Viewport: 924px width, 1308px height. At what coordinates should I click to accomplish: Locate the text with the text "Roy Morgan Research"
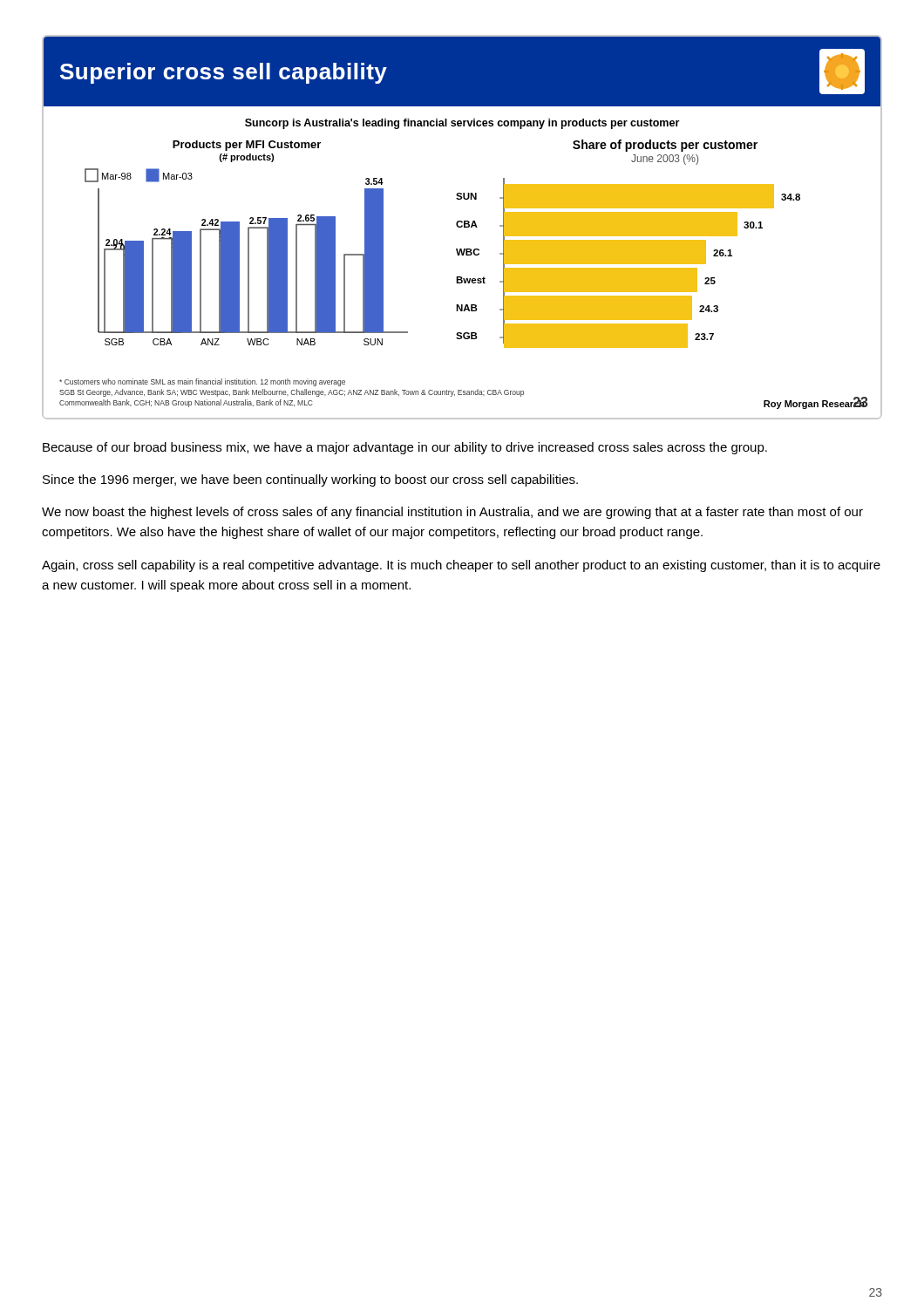[814, 403]
